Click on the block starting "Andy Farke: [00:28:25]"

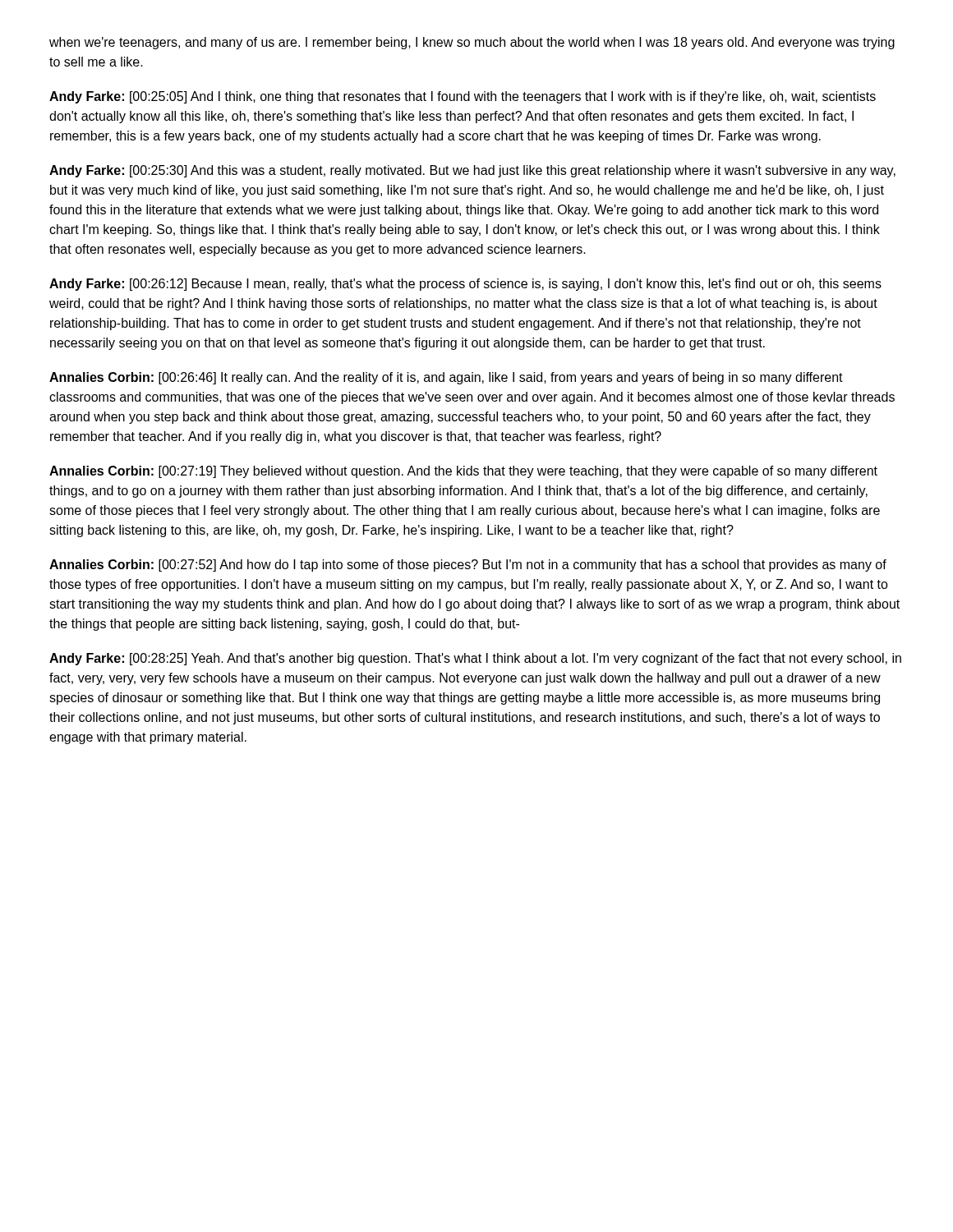(x=476, y=698)
